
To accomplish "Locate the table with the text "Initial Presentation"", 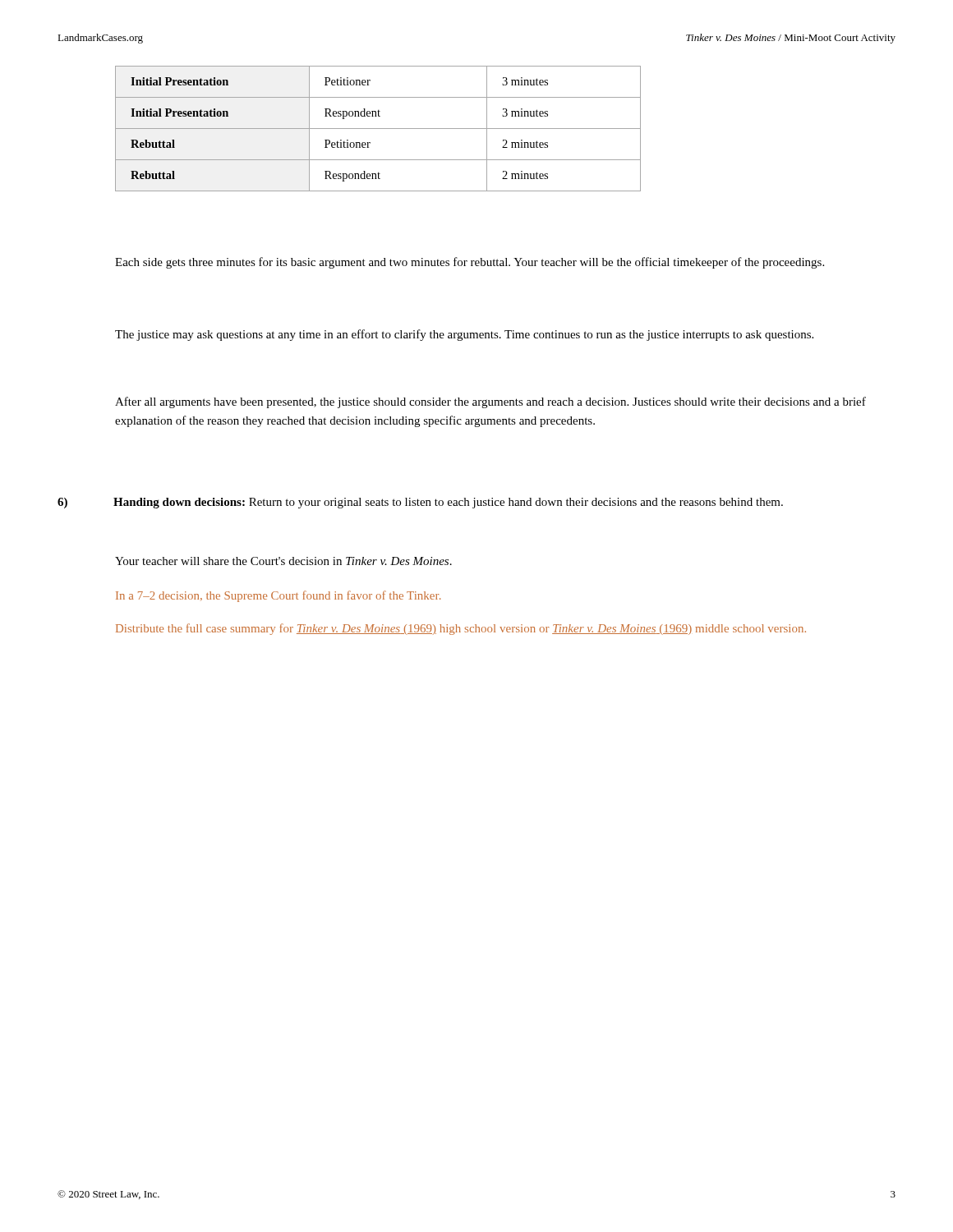I will pyautogui.click(x=378, y=128).
